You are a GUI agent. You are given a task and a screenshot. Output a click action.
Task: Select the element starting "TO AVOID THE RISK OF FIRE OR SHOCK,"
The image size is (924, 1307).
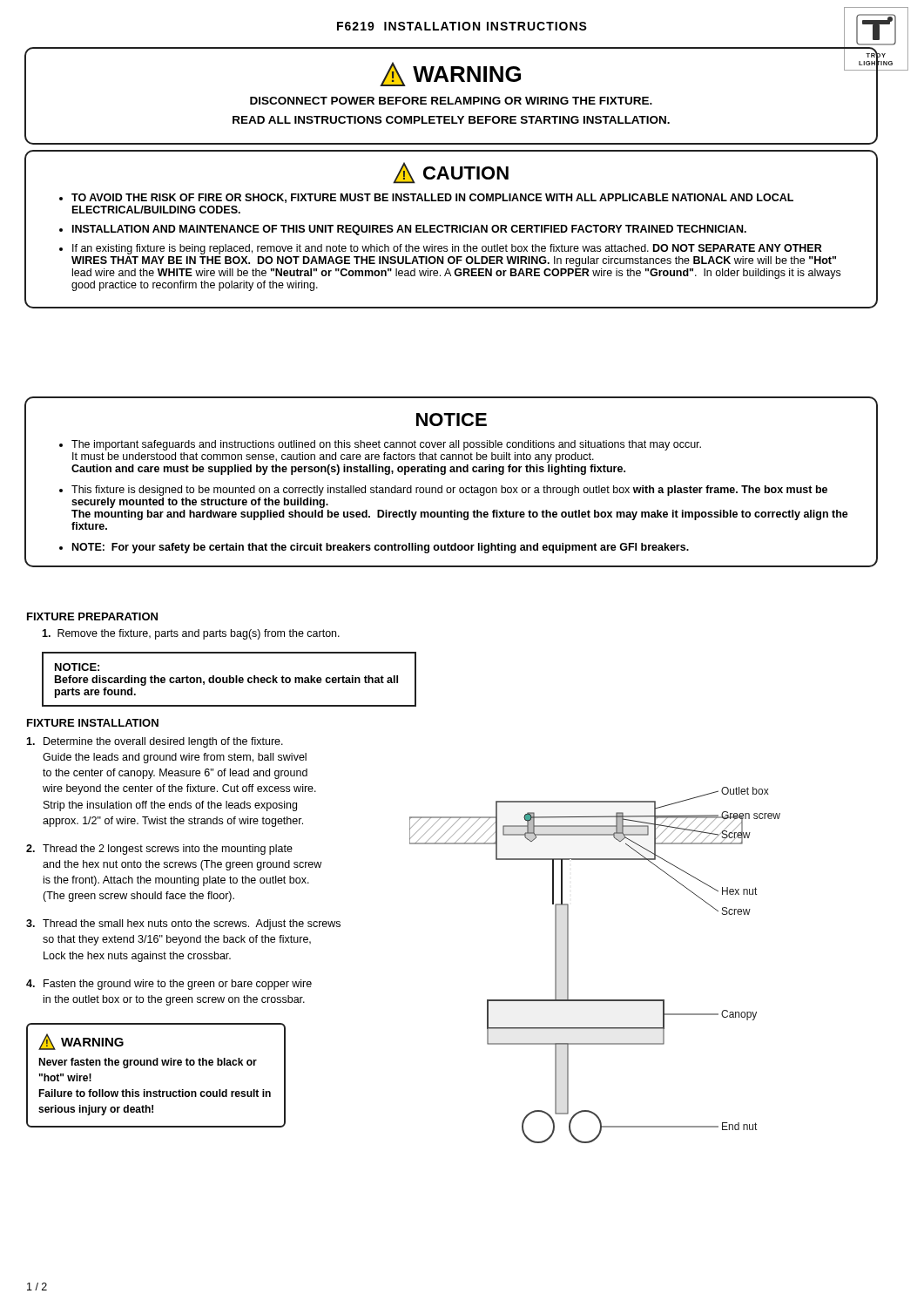(432, 204)
